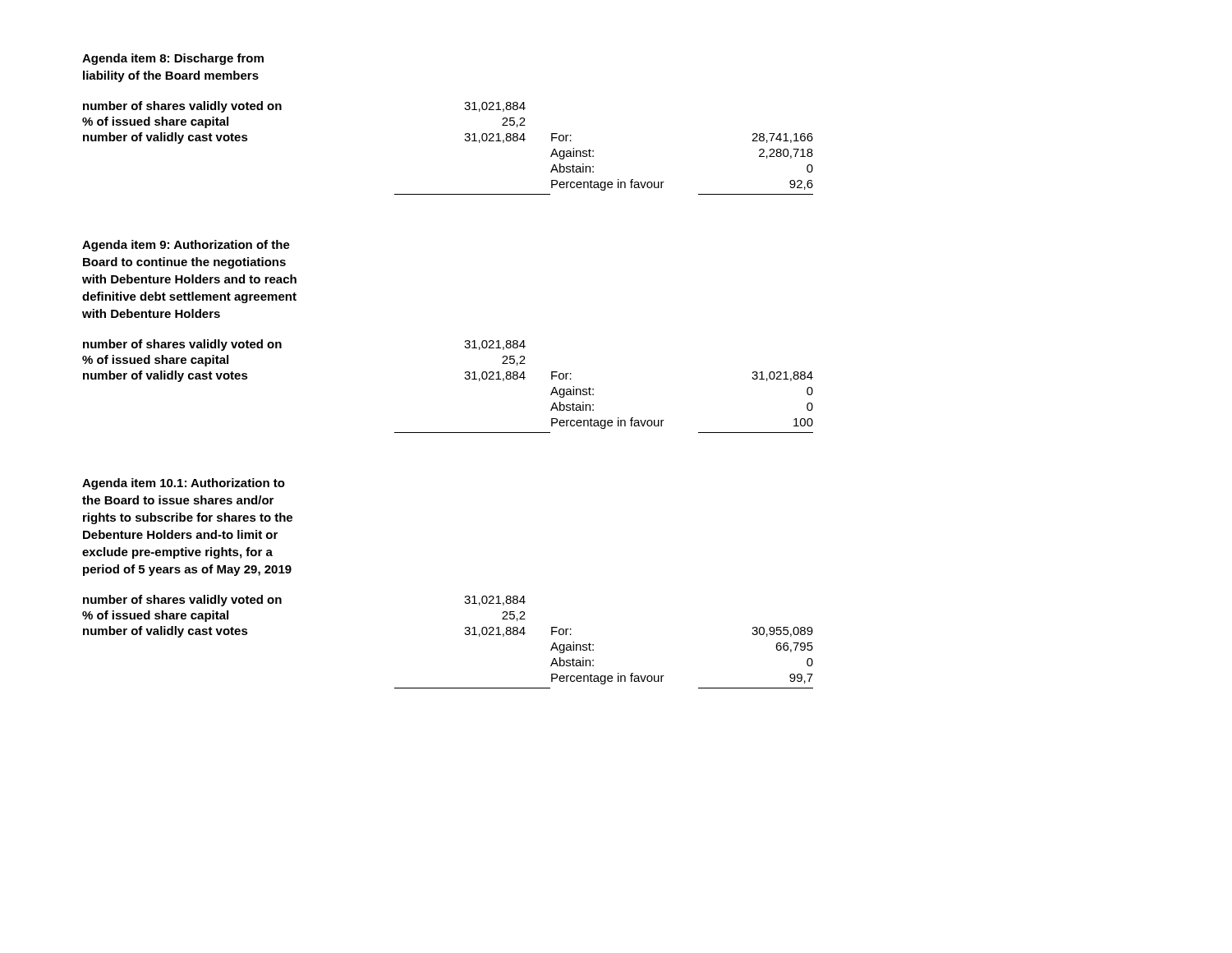The height and width of the screenshot is (953, 1232).
Task: Navigate to the region starting "Agenda item 10.1: Authorization to the Board"
Action: 188,526
